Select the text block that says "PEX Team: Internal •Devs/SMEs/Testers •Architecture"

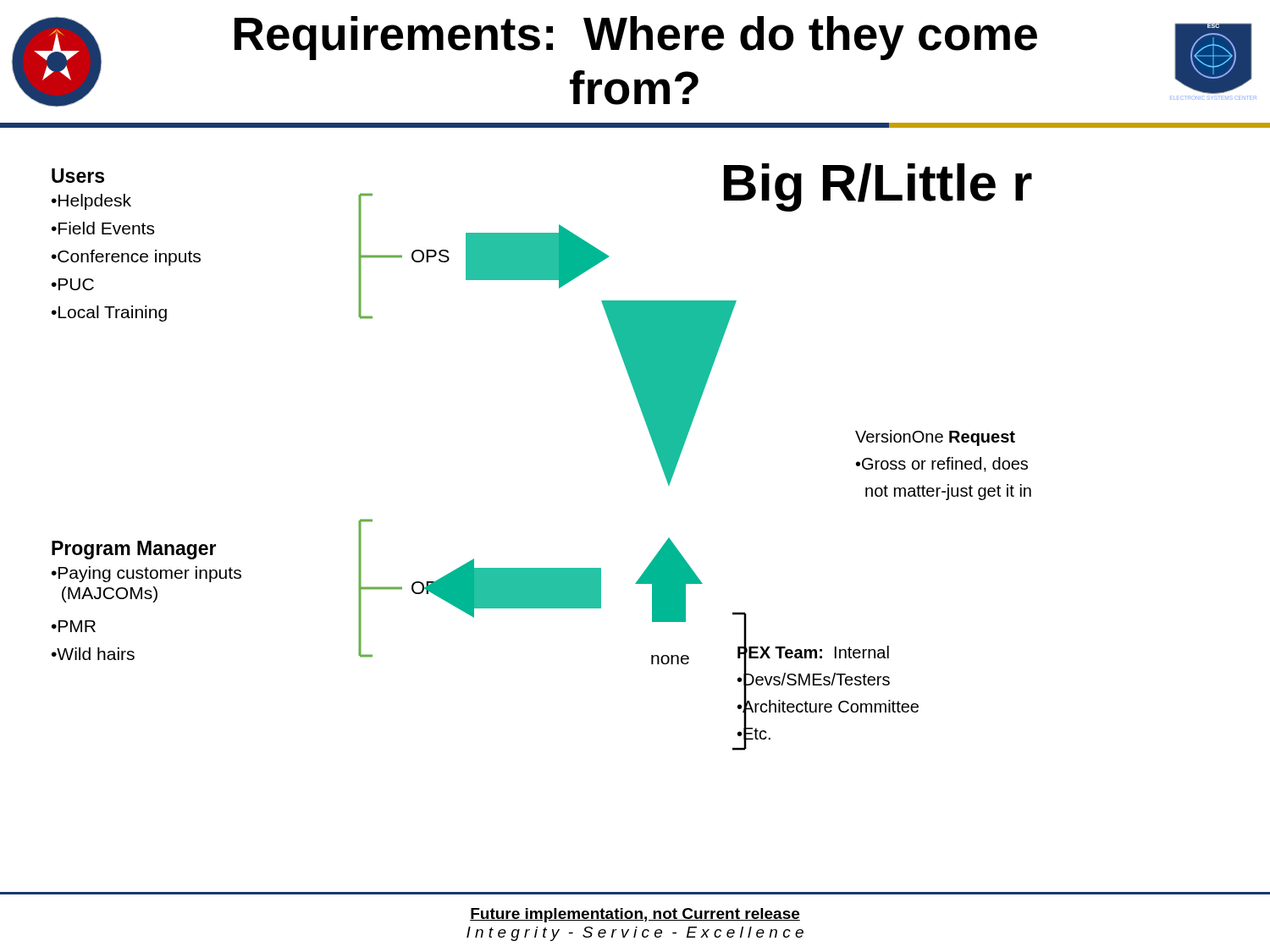click(828, 693)
